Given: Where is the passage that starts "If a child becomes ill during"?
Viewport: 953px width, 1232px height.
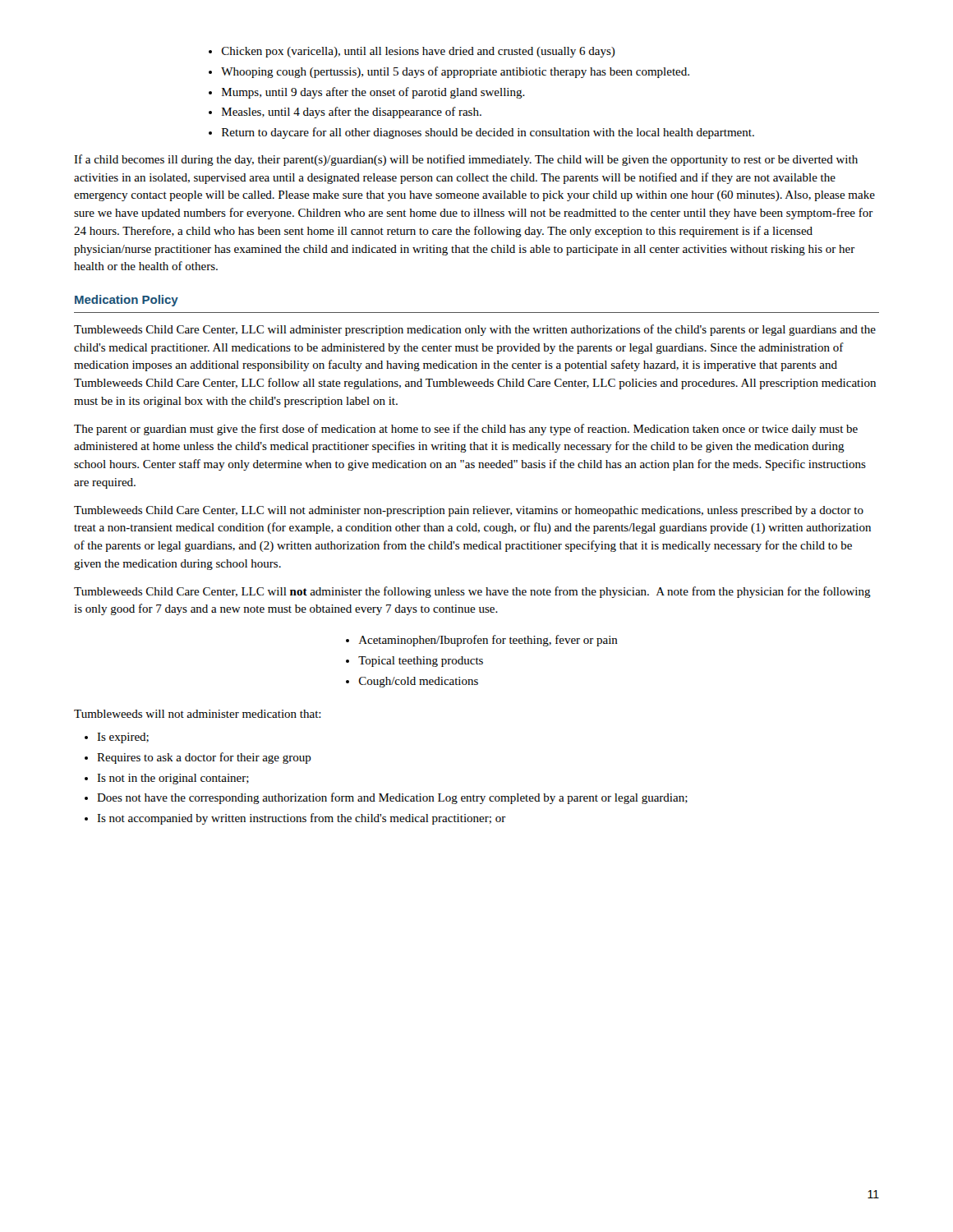Looking at the screenshot, I should pyautogui.click(x=474, y=213).
